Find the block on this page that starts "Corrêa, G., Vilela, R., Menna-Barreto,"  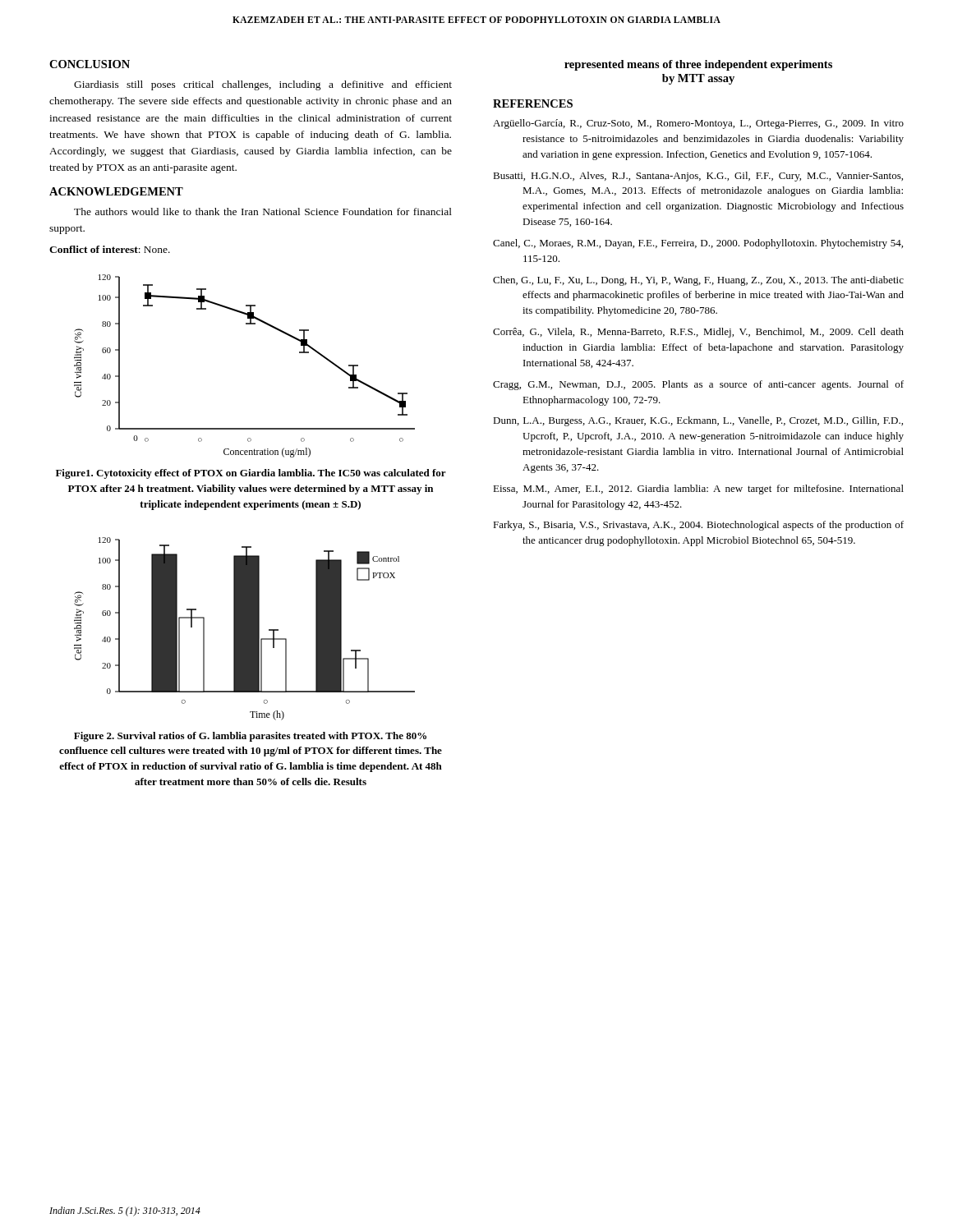click(698, 347)
